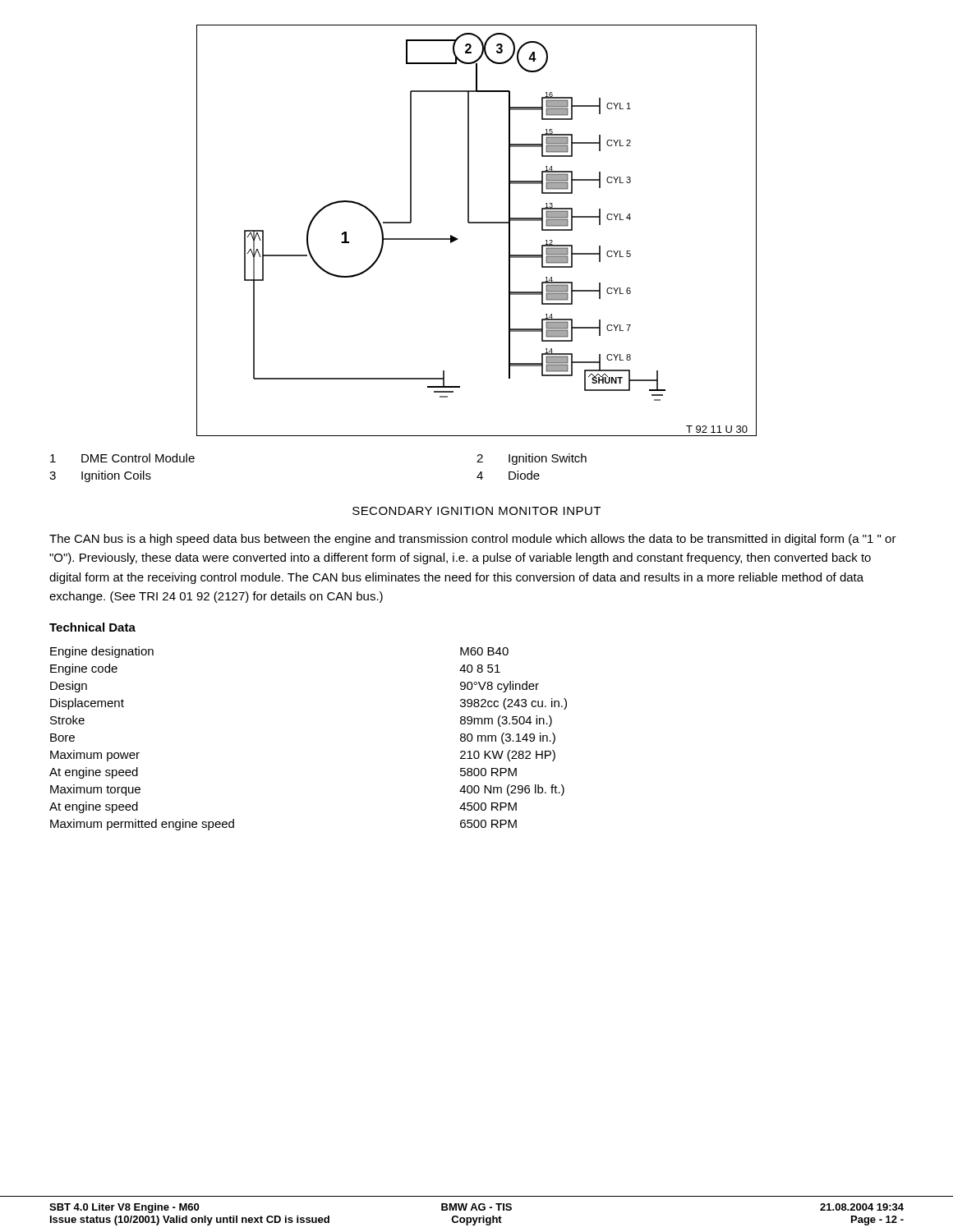Click on the region starting "1 DME Control Module"

[122, 458]
